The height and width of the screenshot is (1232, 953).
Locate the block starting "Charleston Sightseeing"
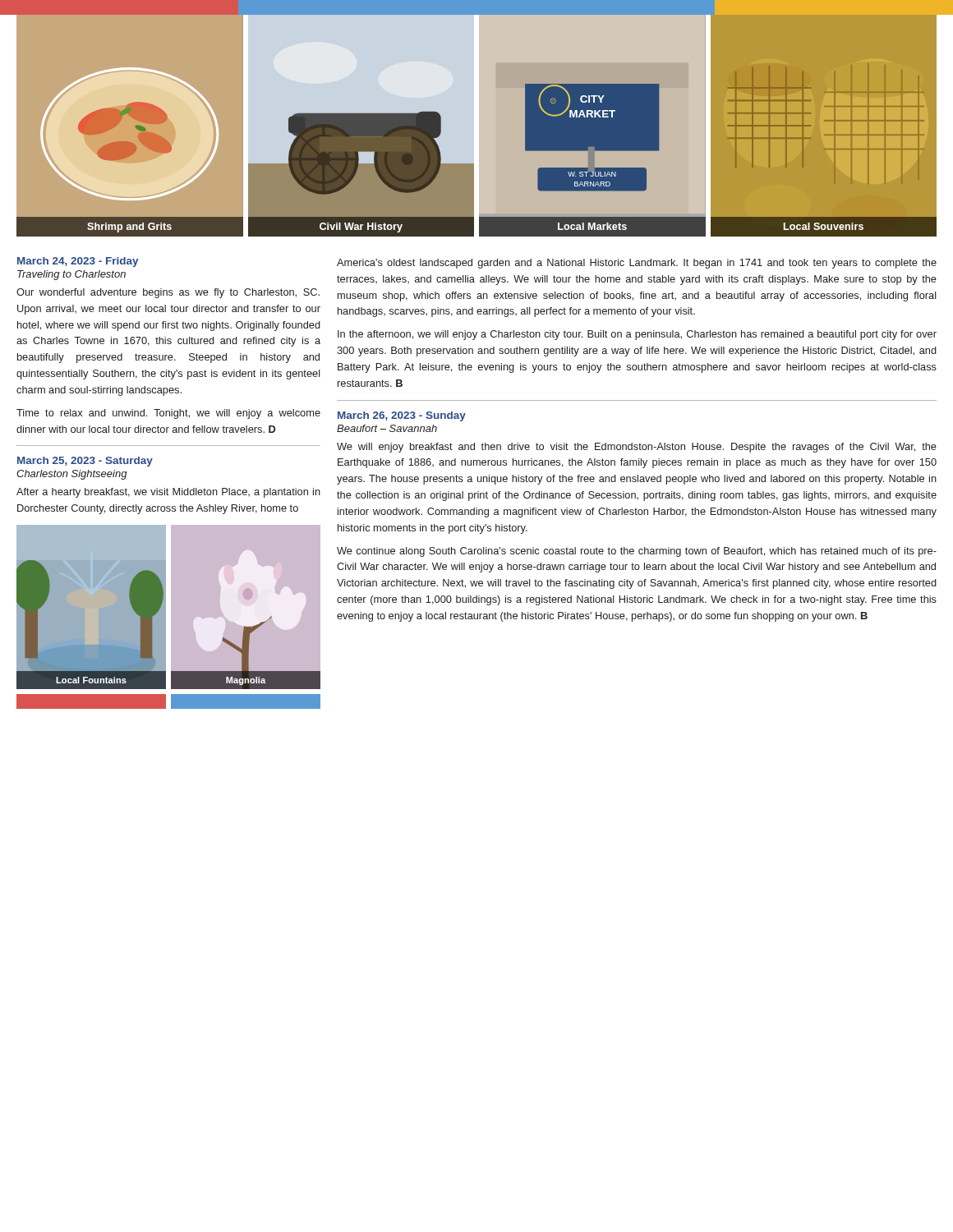[x=72, y=475]
